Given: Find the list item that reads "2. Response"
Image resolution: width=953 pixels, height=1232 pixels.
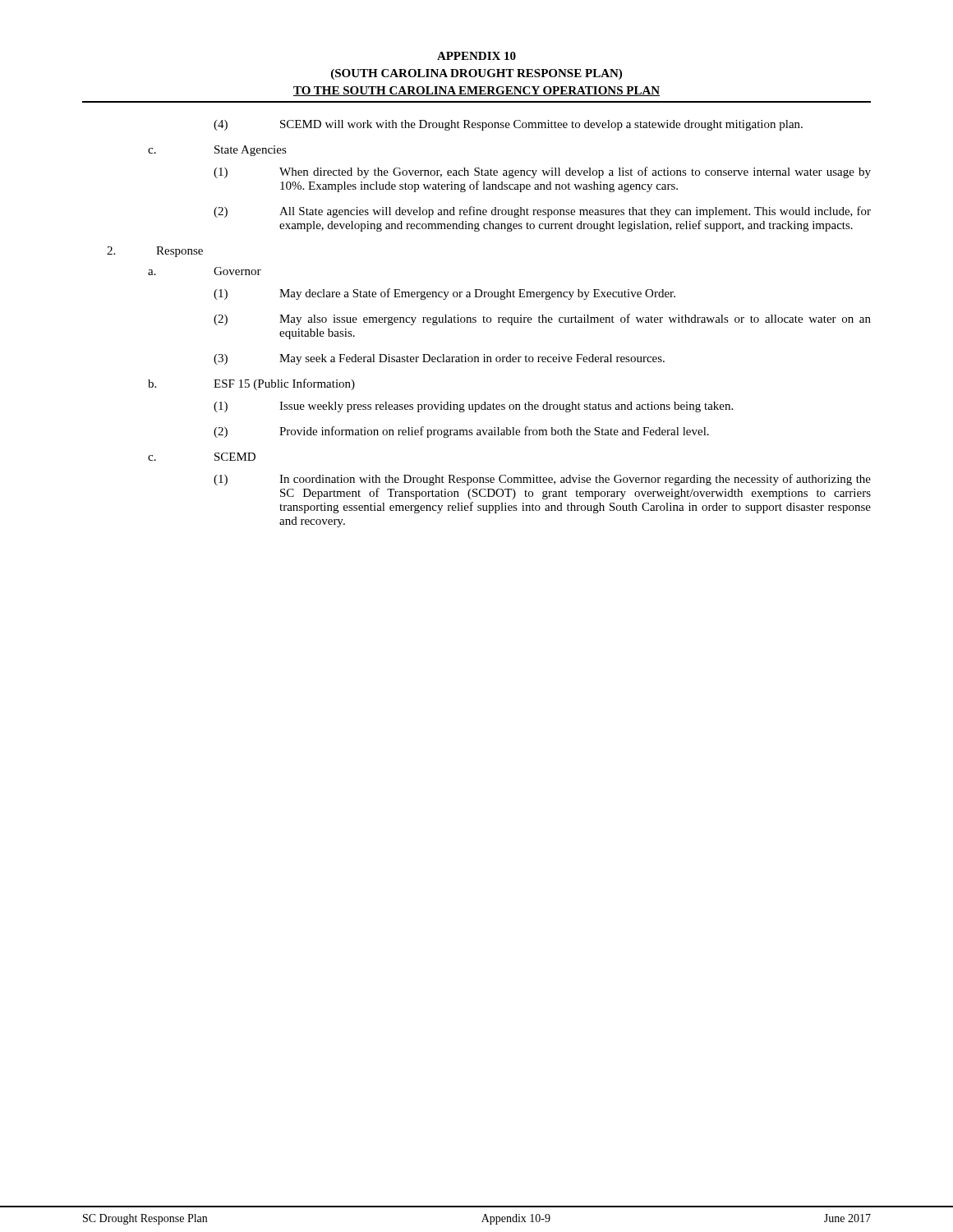Looking at the screenshot, I should tap(155, 252).
